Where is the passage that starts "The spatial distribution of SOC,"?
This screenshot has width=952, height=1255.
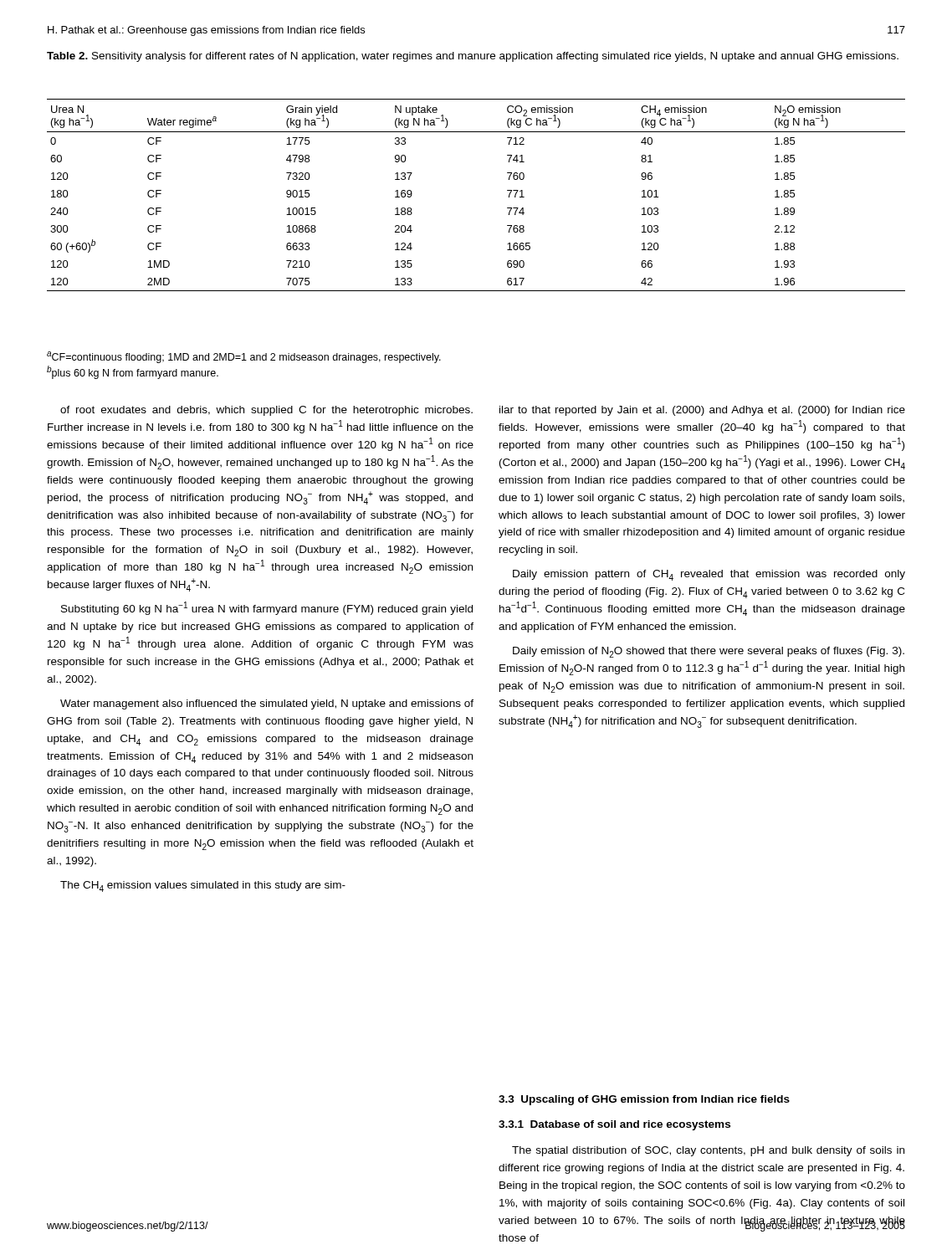(702, 1195)
